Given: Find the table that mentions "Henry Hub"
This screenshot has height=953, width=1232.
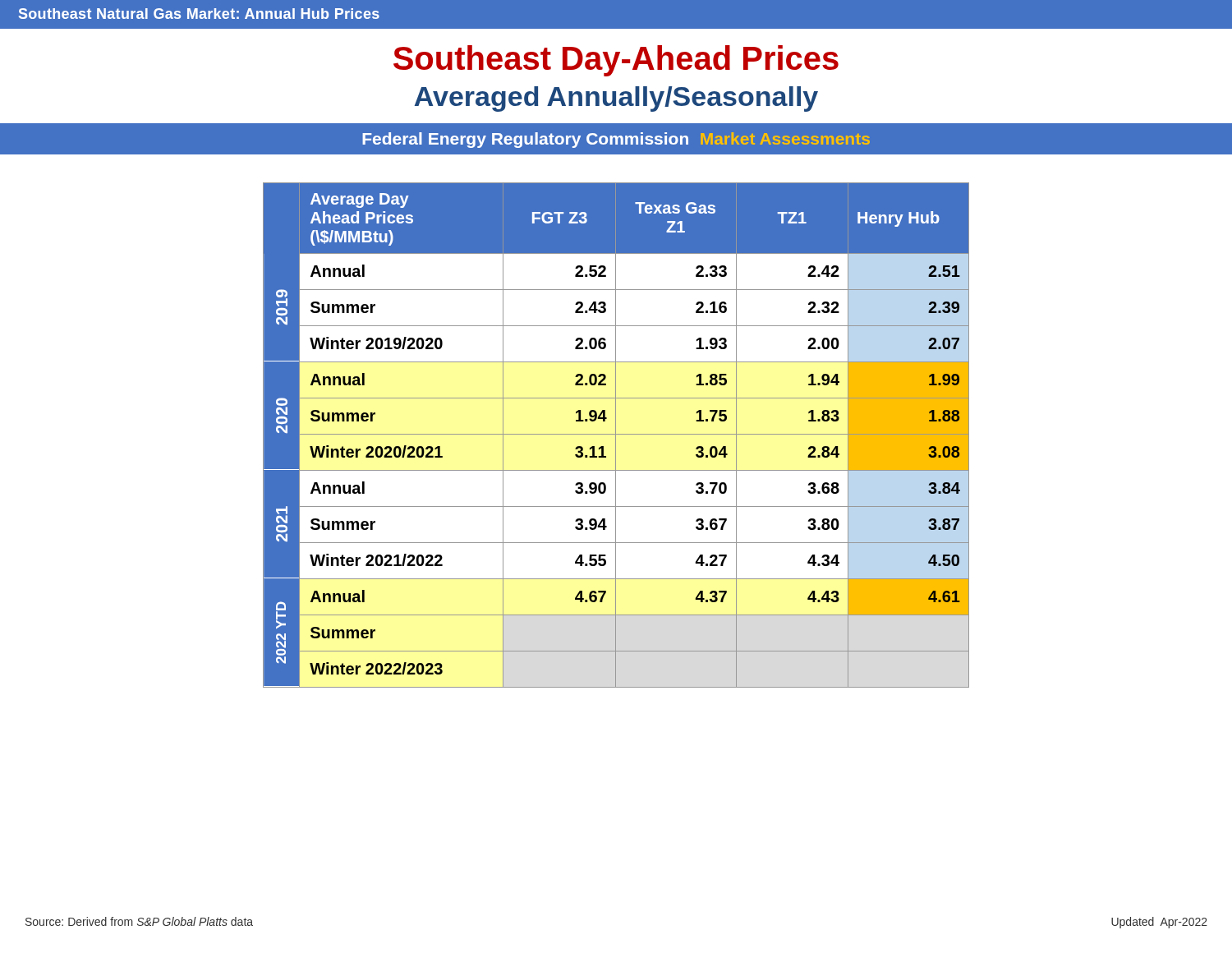Looking at the screenshot, I should coord(616,435).
